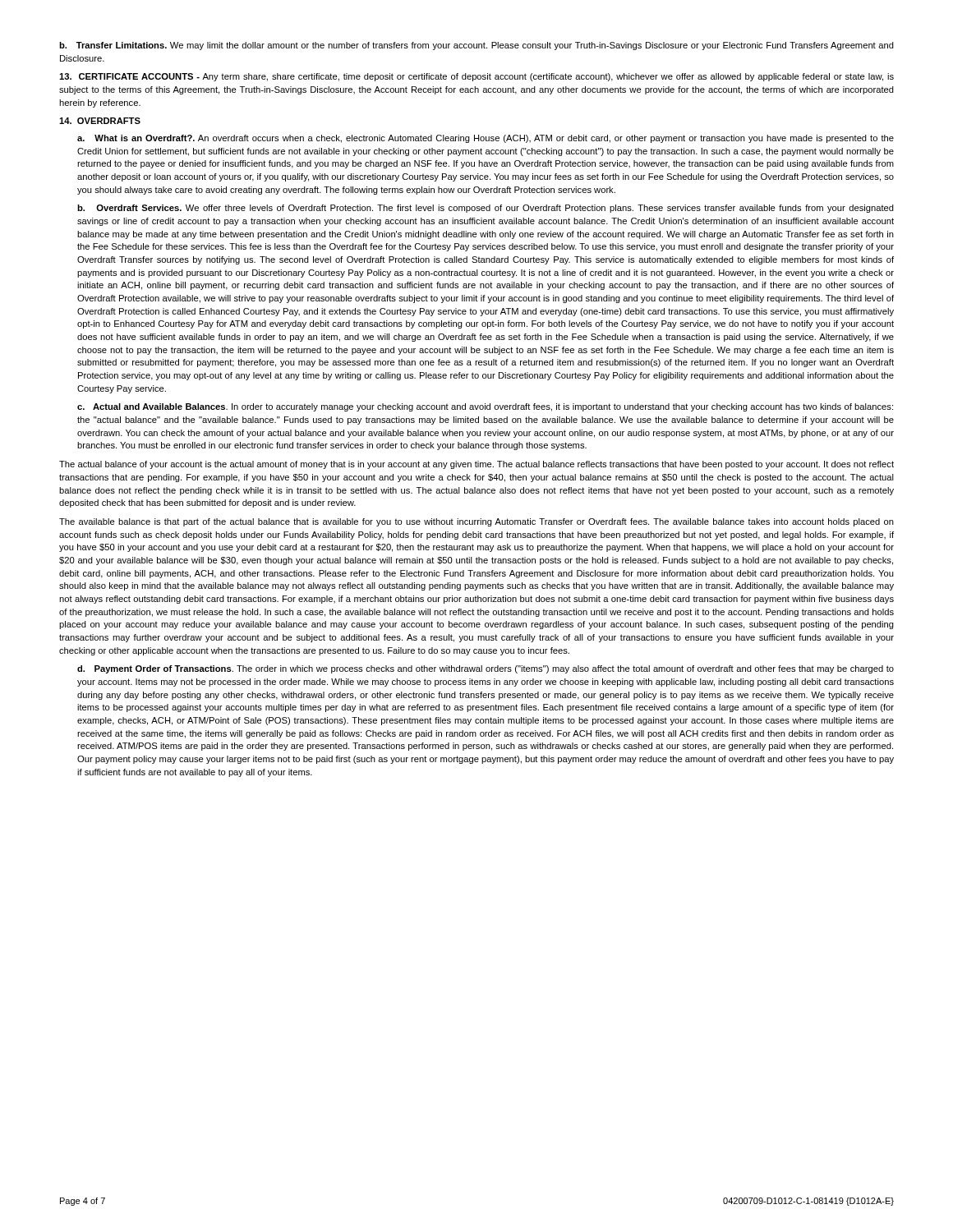The width and height of the screenshot is (953, 1232).
Task: Click on the region starting "The available balance is that part"
Action: tap(476, 586)
